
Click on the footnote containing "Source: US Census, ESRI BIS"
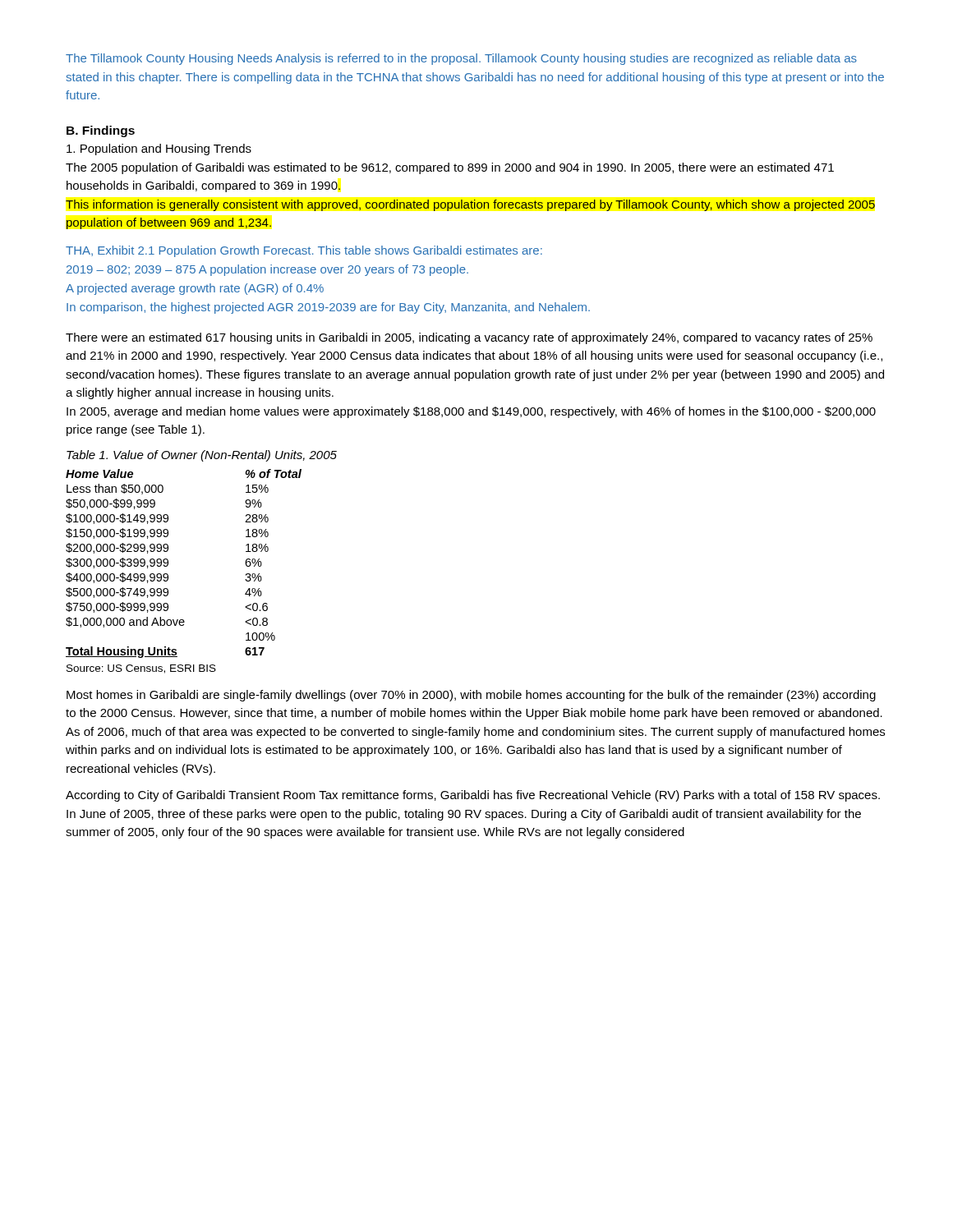point(141,668)
